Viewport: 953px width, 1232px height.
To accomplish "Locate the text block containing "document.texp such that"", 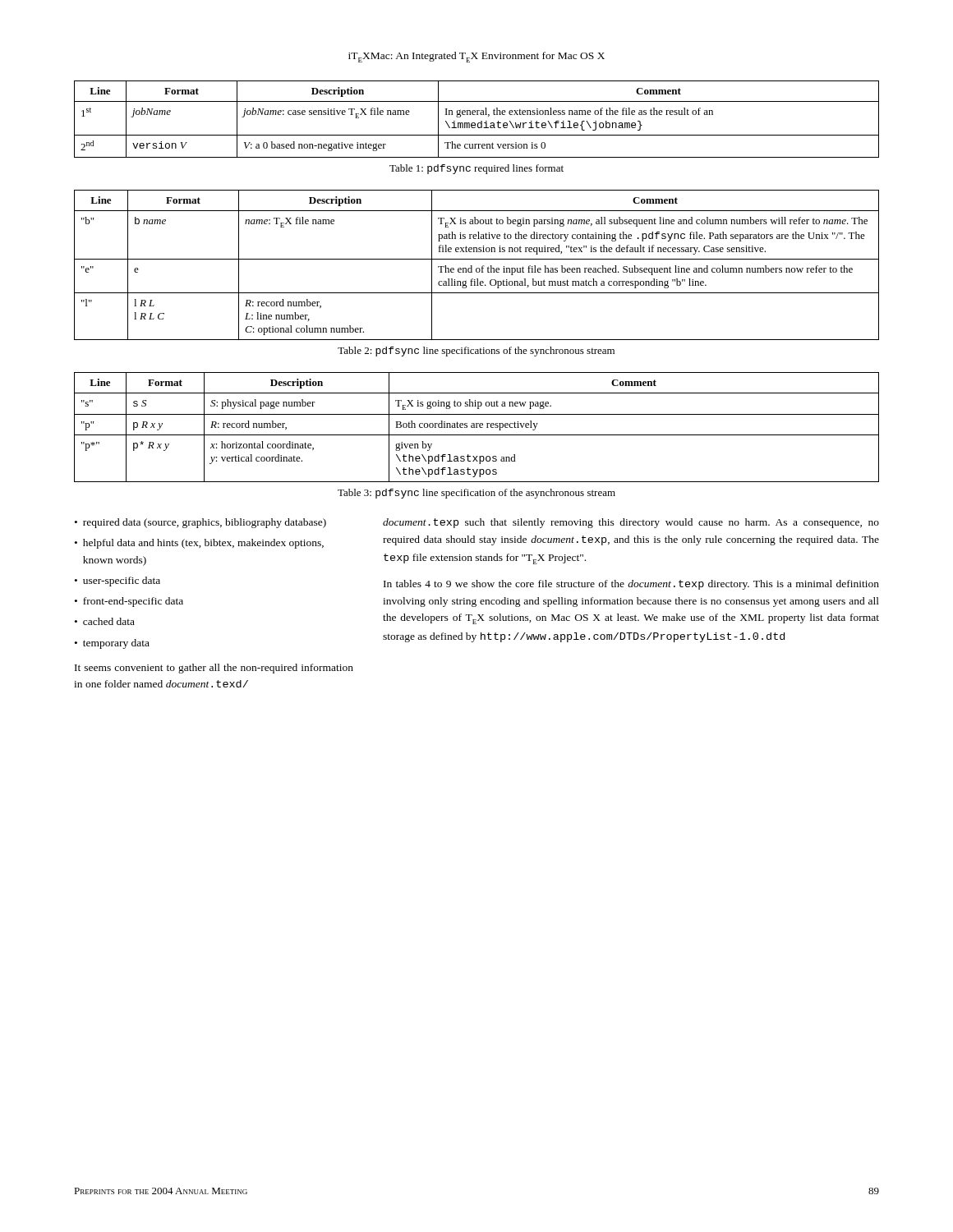I will [631, 541].
